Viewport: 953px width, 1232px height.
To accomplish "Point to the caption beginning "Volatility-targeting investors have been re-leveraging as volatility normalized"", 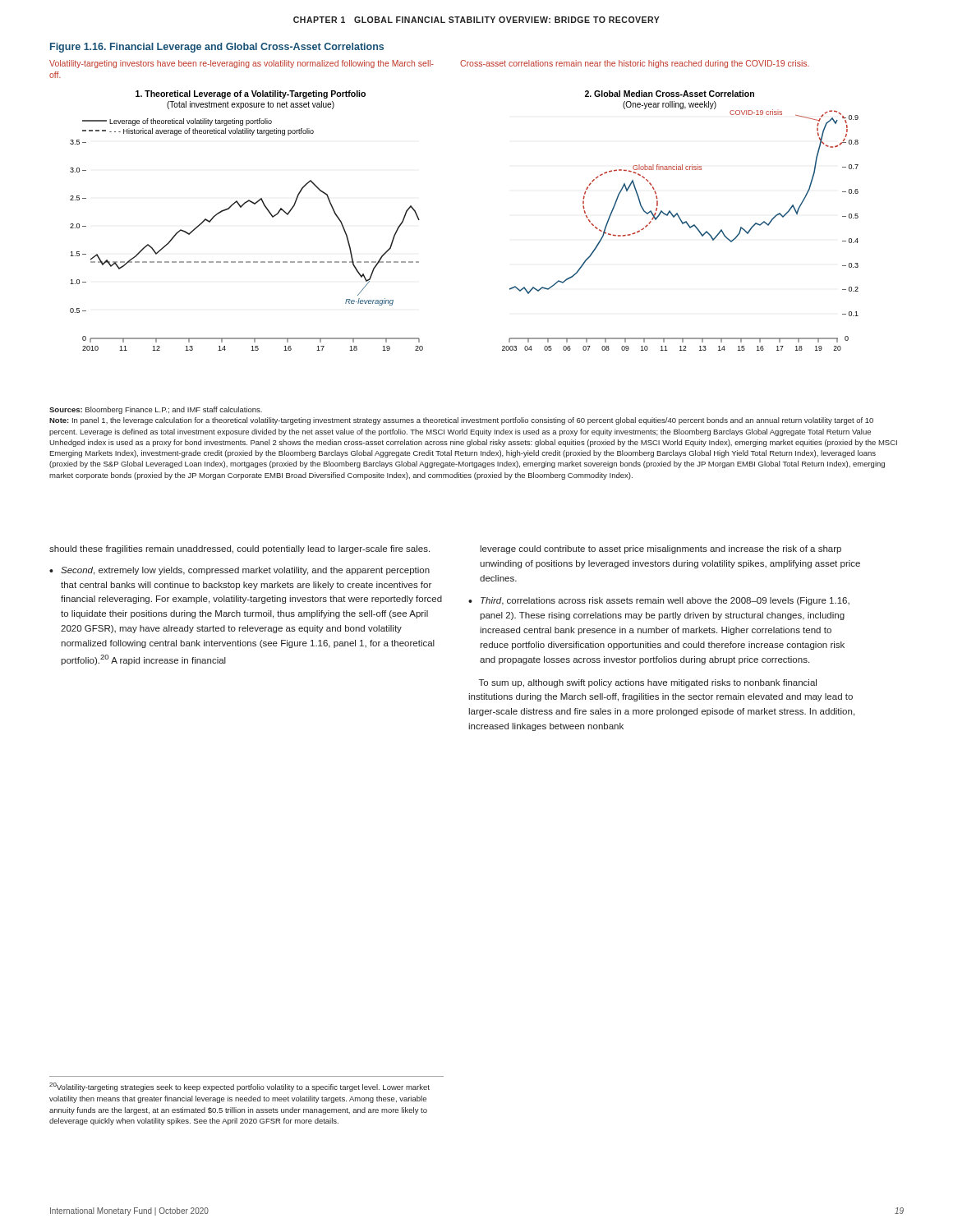I will (242, 69).
